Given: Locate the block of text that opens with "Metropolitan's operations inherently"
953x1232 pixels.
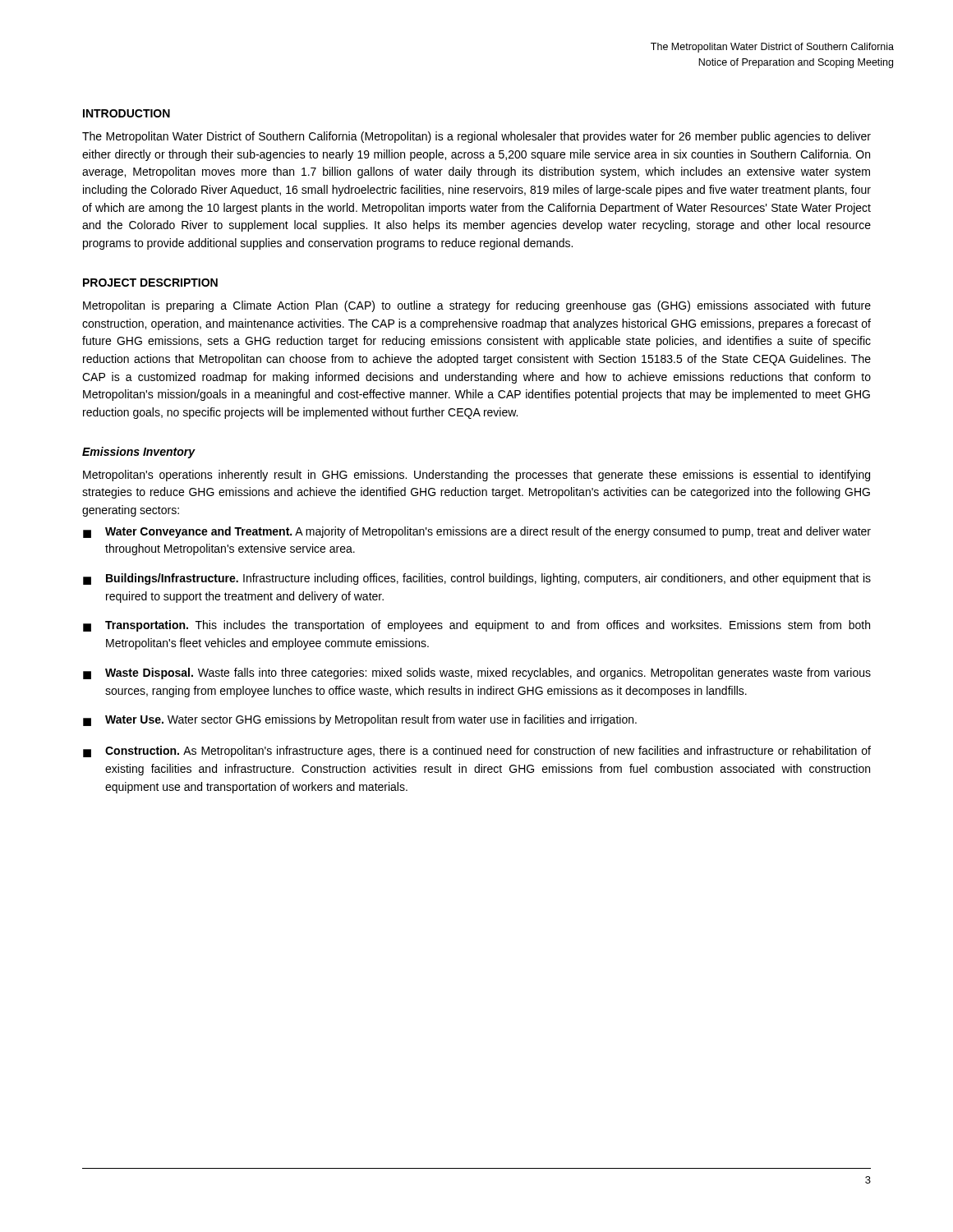Looking at the screenshot, I should [476, 492].
